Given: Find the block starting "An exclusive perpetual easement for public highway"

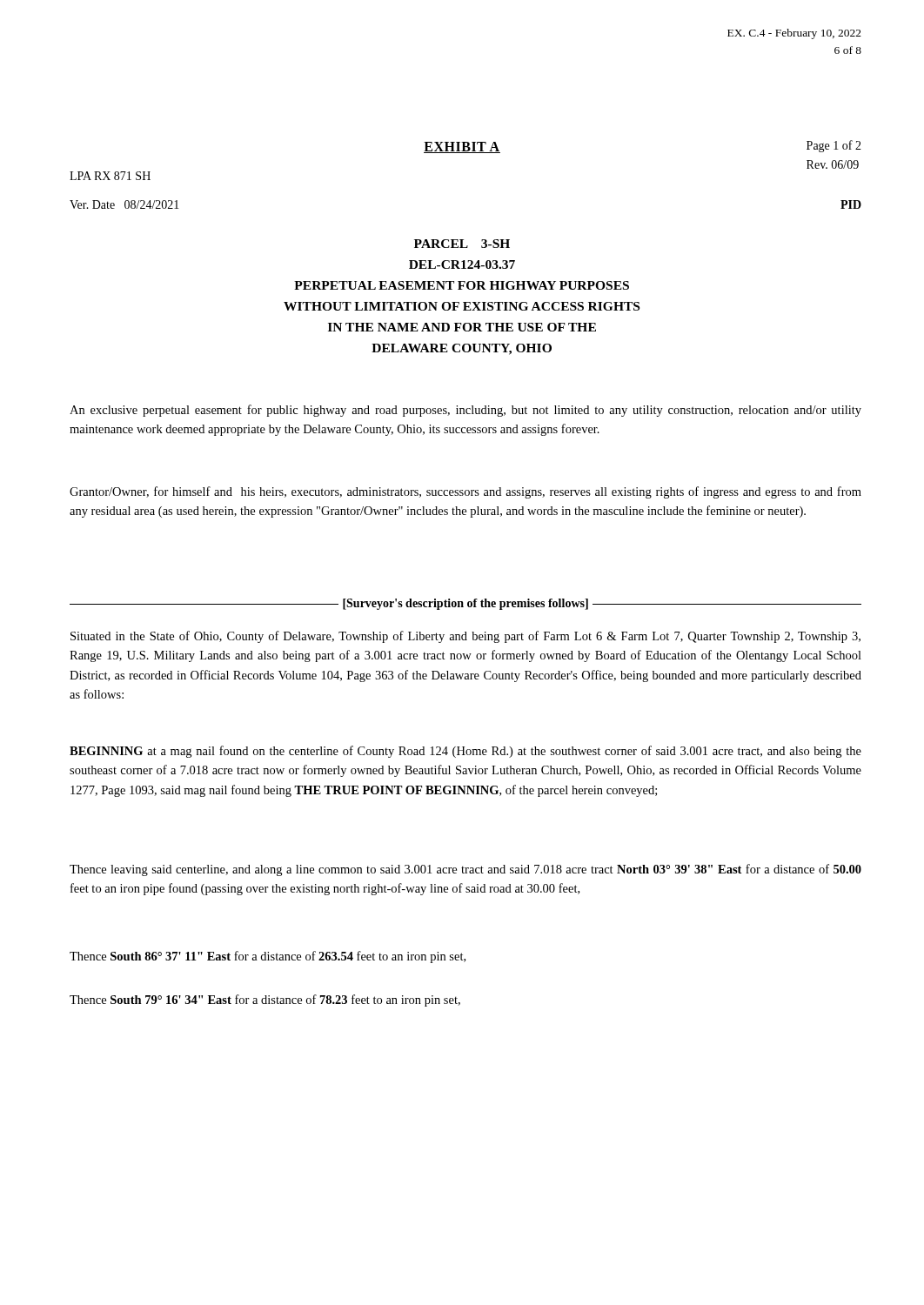Looking at the screenshot, I should click(465, 420).
